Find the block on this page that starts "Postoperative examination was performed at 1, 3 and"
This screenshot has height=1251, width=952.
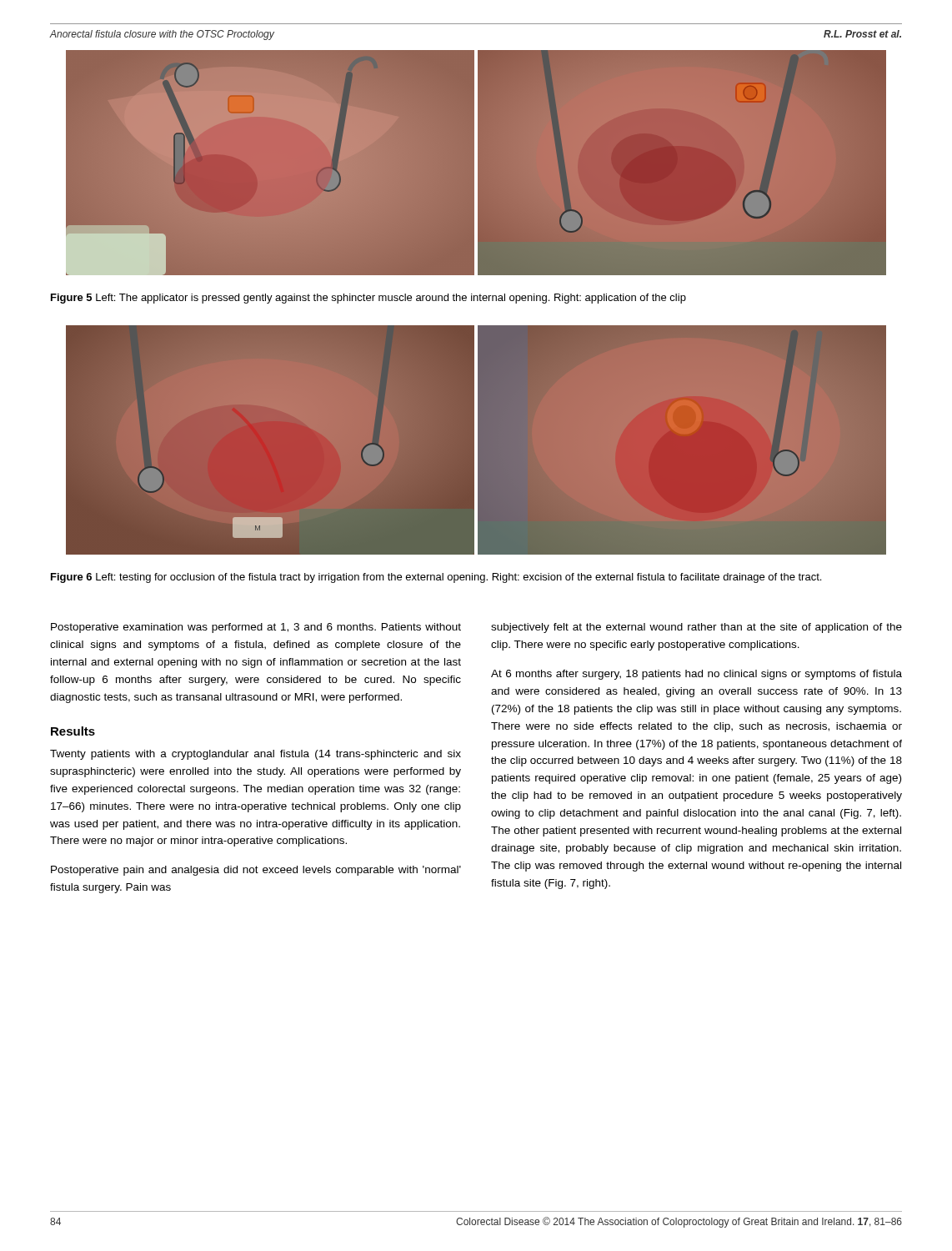255,662
